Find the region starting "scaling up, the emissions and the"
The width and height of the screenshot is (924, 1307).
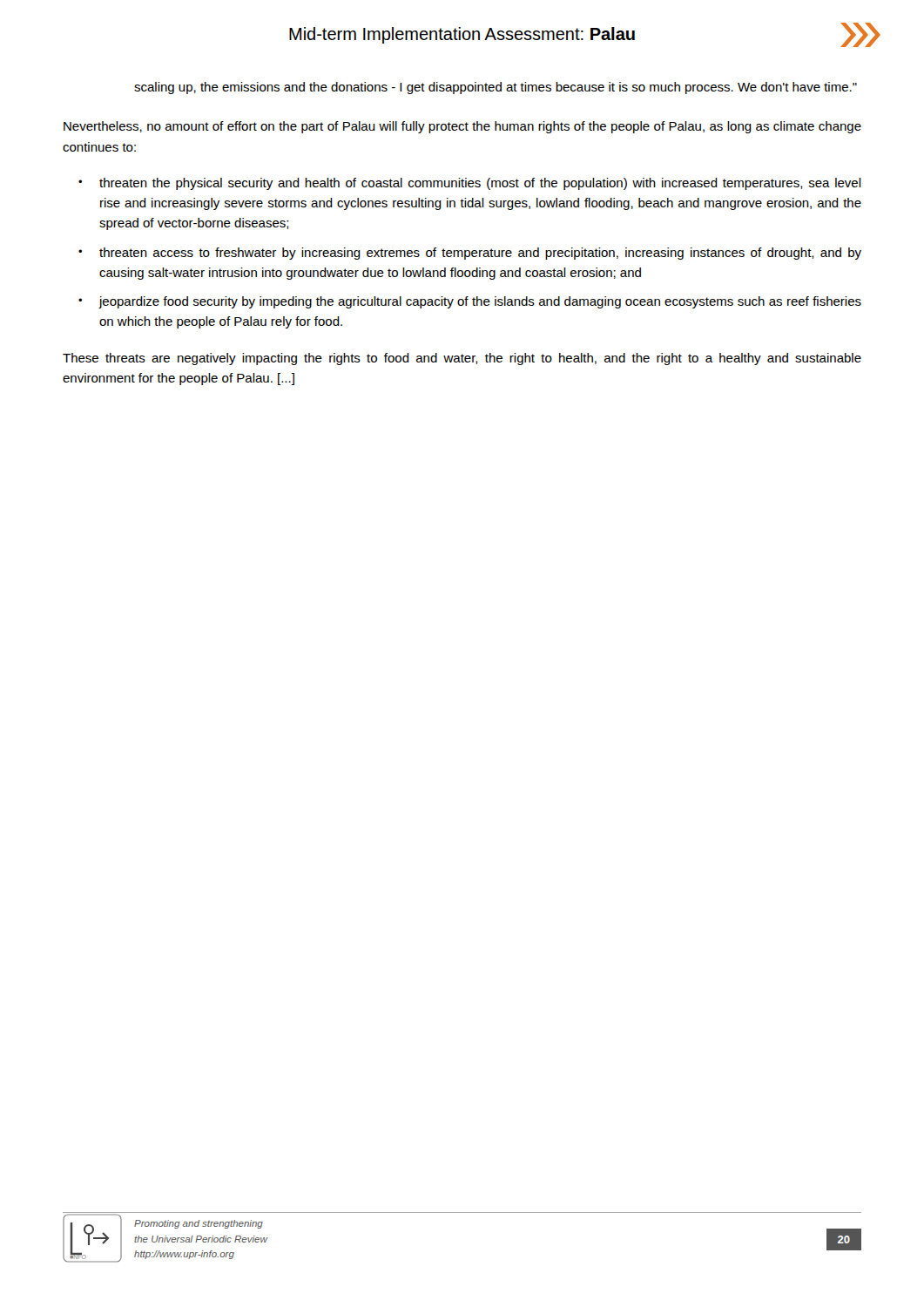tap(496, 87)
